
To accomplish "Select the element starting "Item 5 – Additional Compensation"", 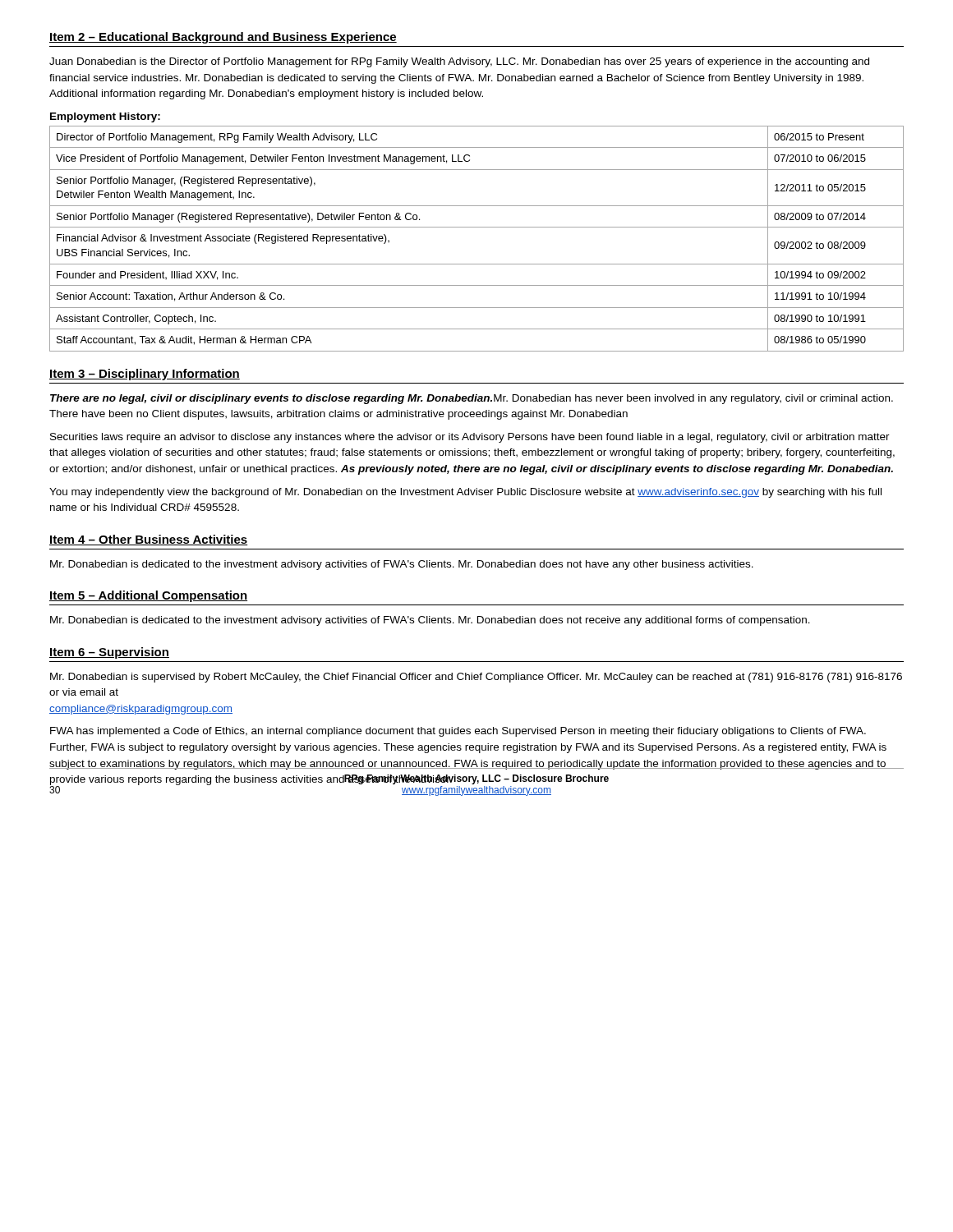I will (148, 595).
